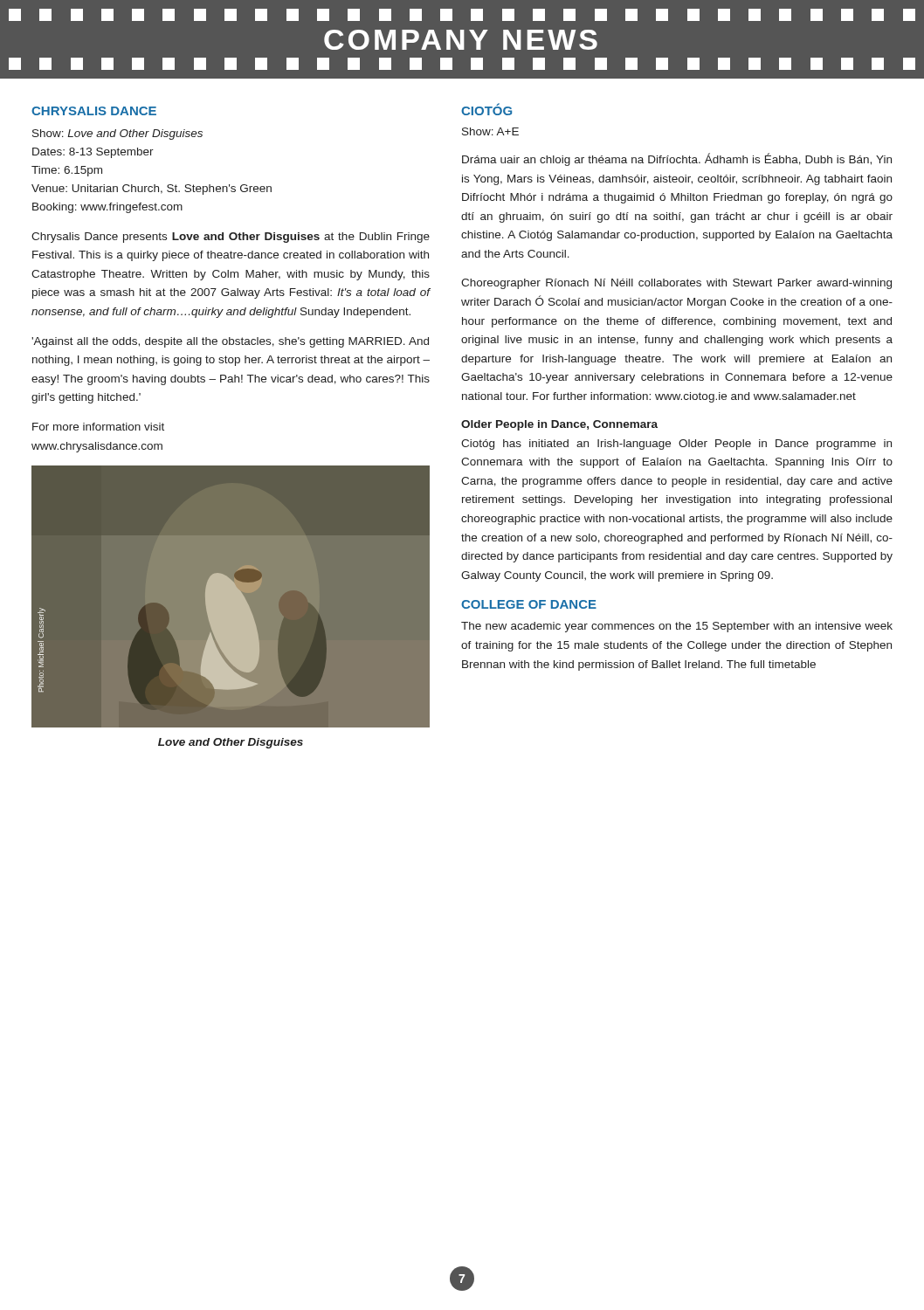Select the region starting "Older People in Dance, Connemara"
The width and height of the screenshot is (924, 1310).
point(559,424)
